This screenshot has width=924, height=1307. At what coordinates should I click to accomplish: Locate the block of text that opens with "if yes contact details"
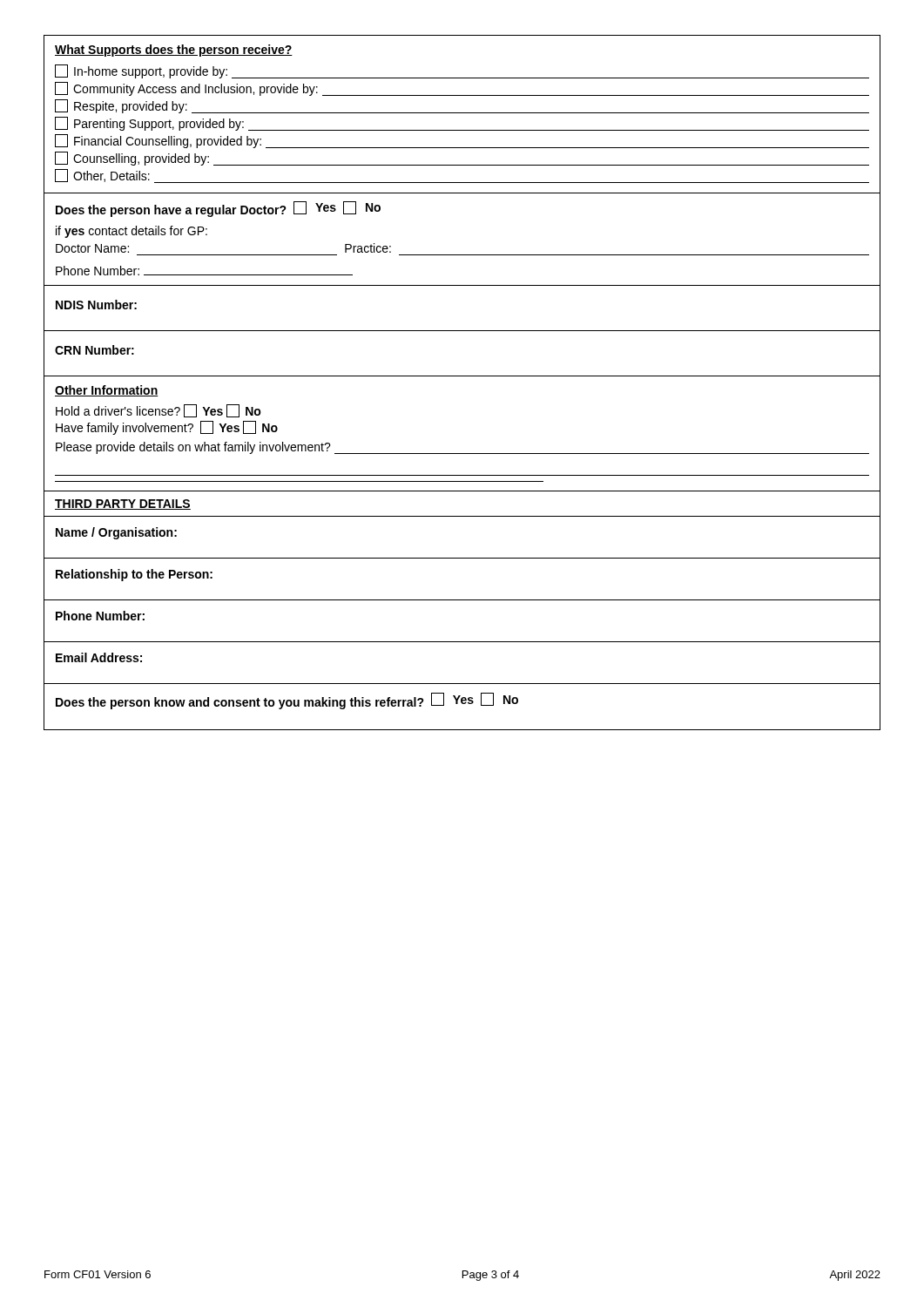pos(132,232)
